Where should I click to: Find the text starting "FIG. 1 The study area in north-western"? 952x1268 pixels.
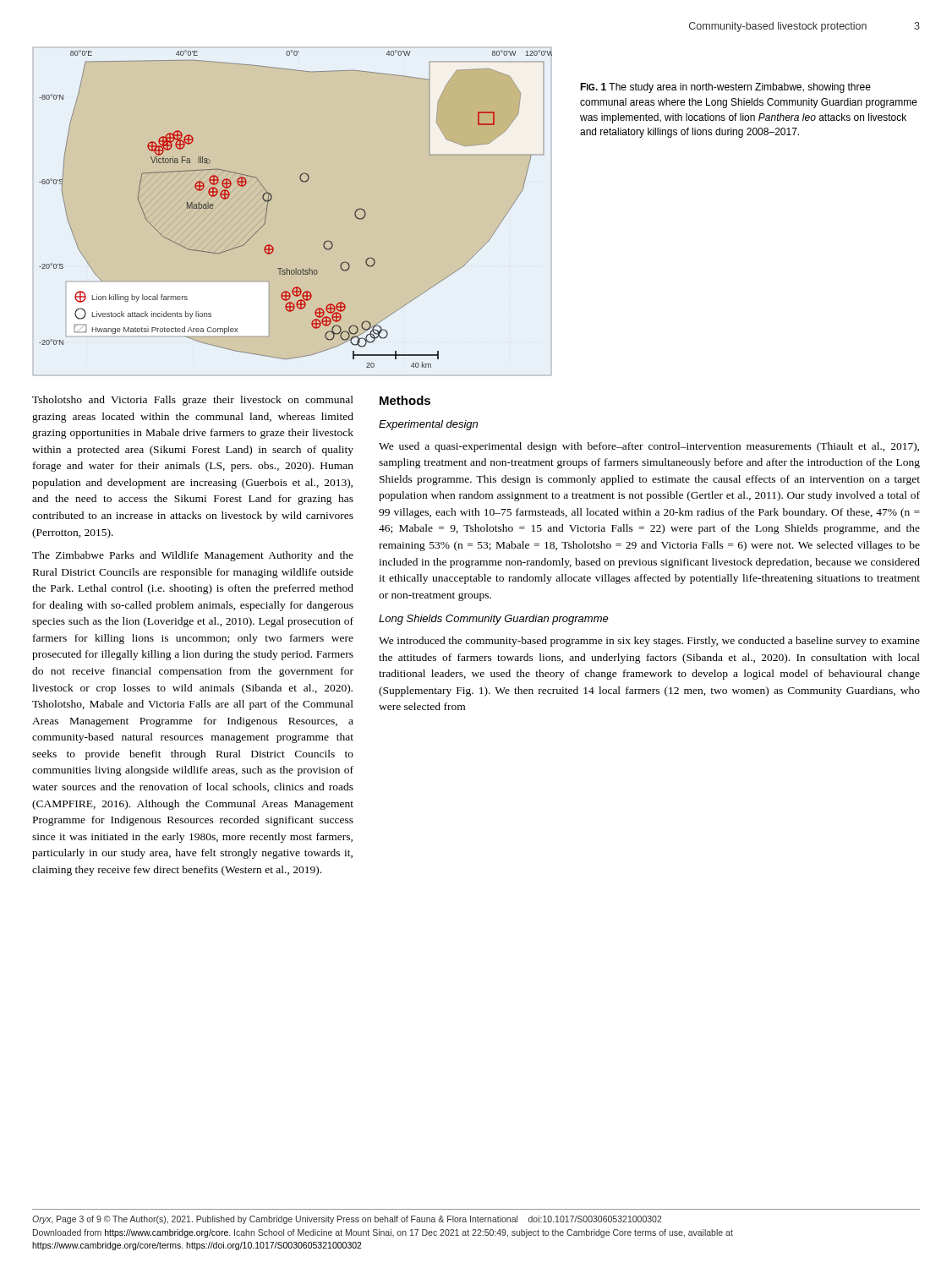[749, 110]
